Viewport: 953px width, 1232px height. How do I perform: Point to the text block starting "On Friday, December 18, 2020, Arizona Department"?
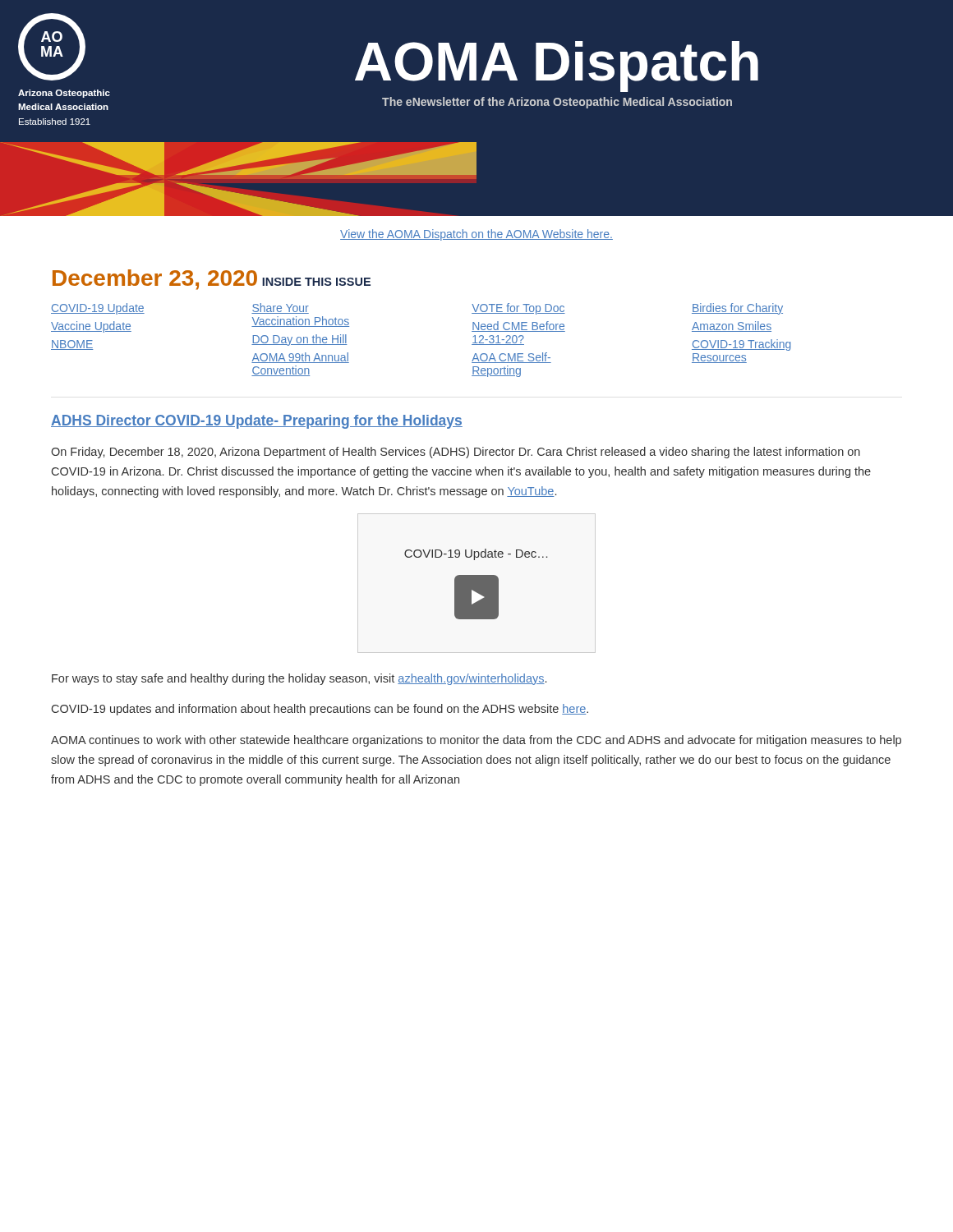461,471
